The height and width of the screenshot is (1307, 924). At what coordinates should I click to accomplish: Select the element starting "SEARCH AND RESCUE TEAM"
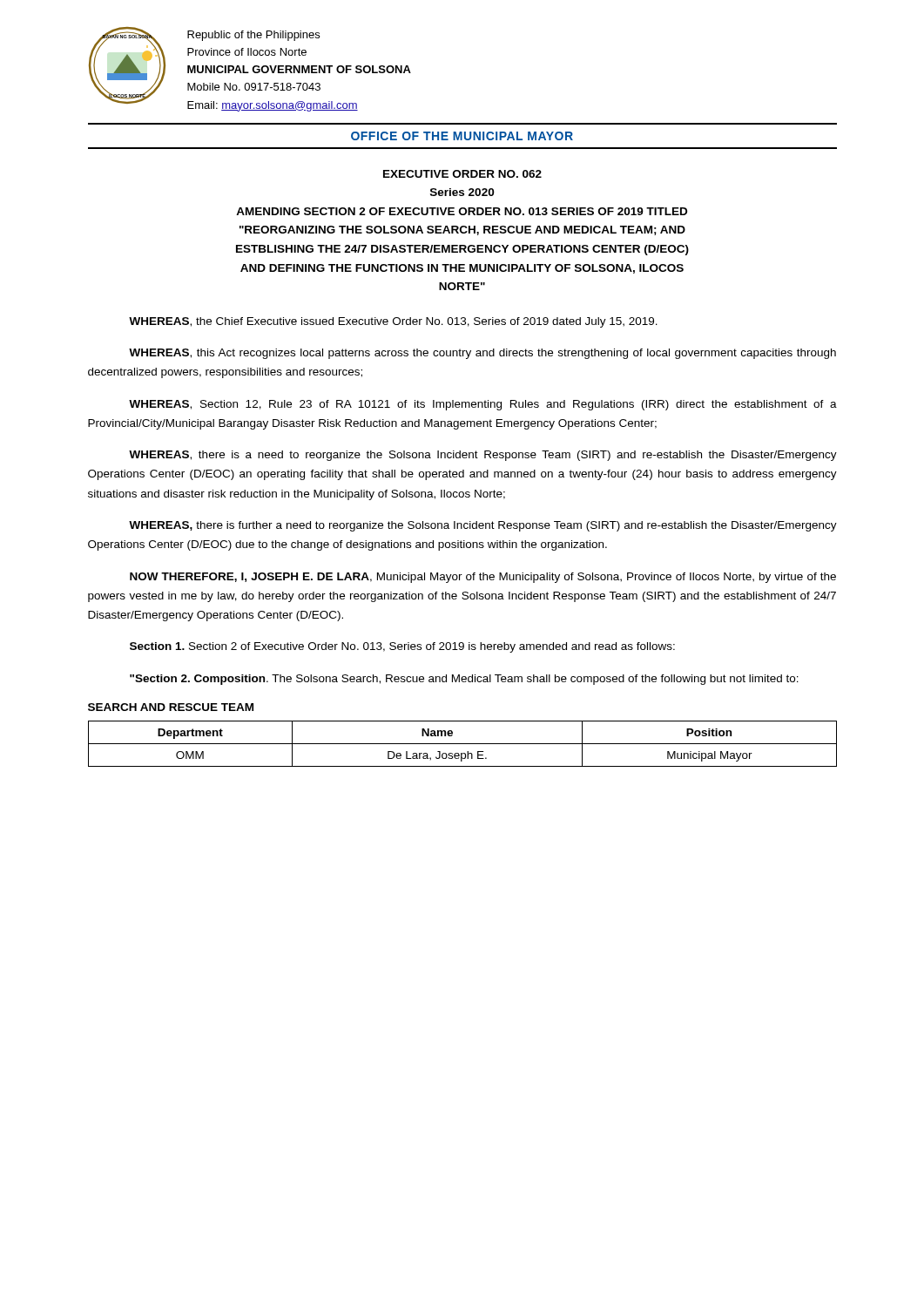point(171,707)
